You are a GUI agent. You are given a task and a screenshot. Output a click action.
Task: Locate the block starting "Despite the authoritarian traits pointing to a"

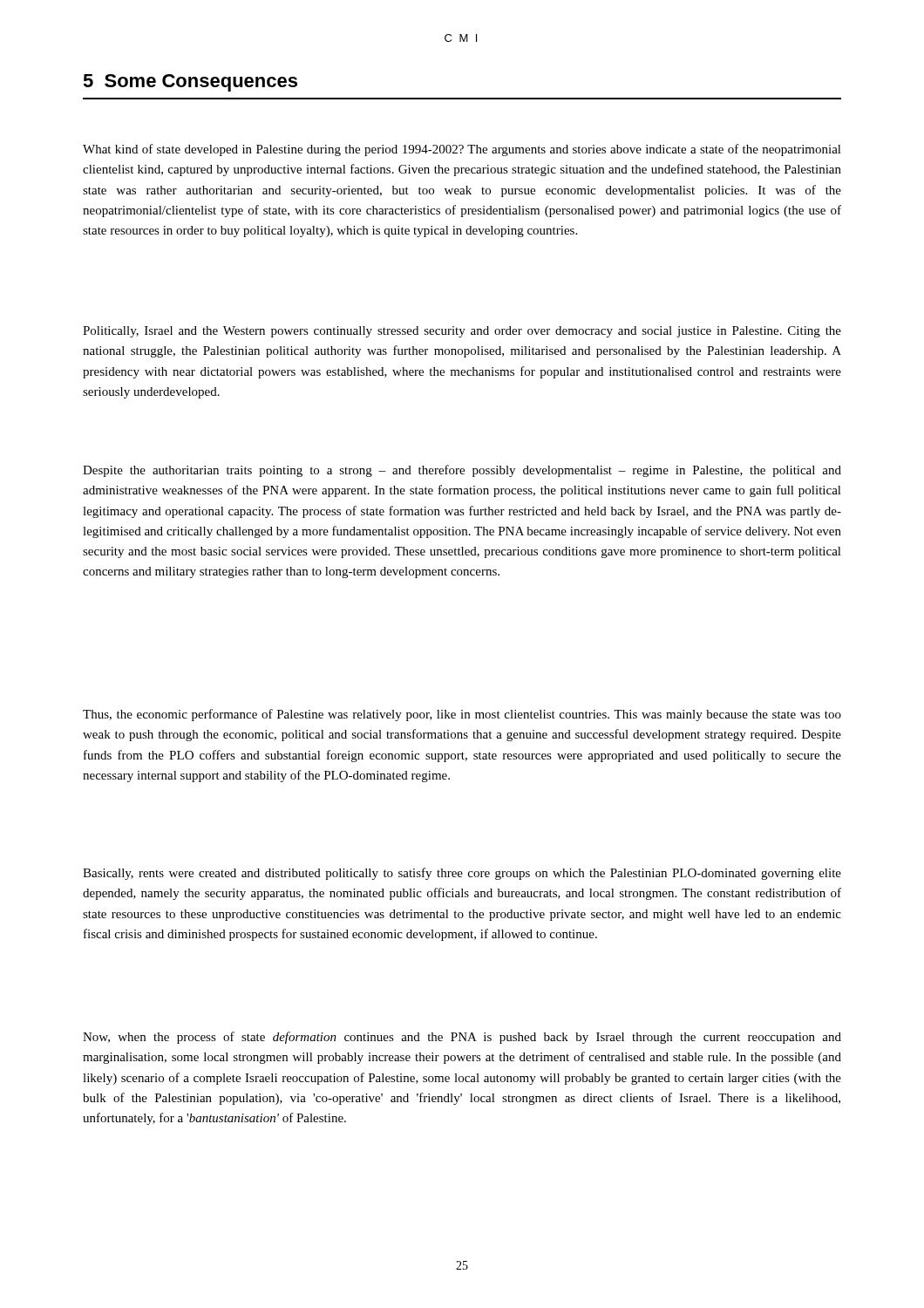click(462, 521)
